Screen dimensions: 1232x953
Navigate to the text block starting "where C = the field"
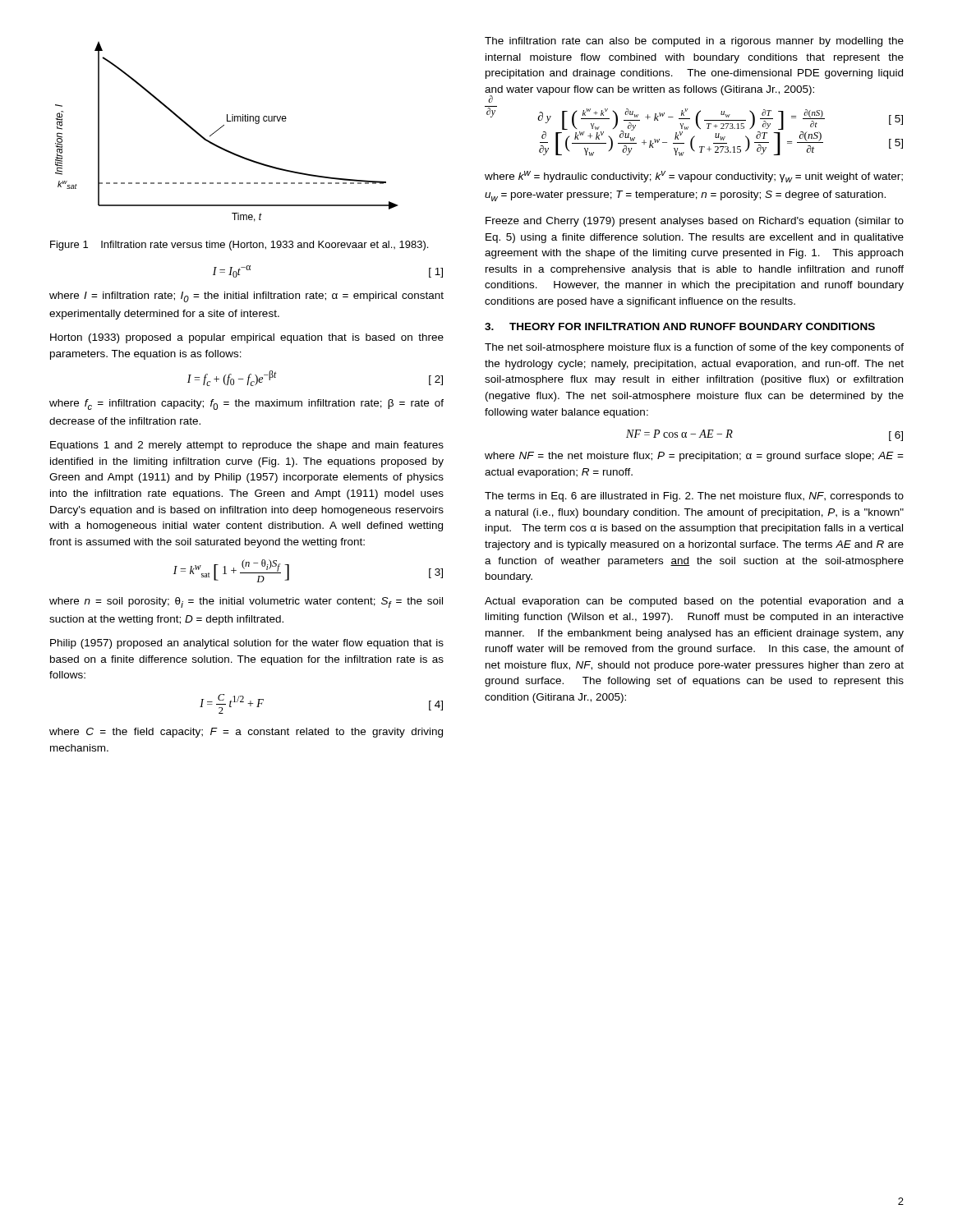point(246,740)
